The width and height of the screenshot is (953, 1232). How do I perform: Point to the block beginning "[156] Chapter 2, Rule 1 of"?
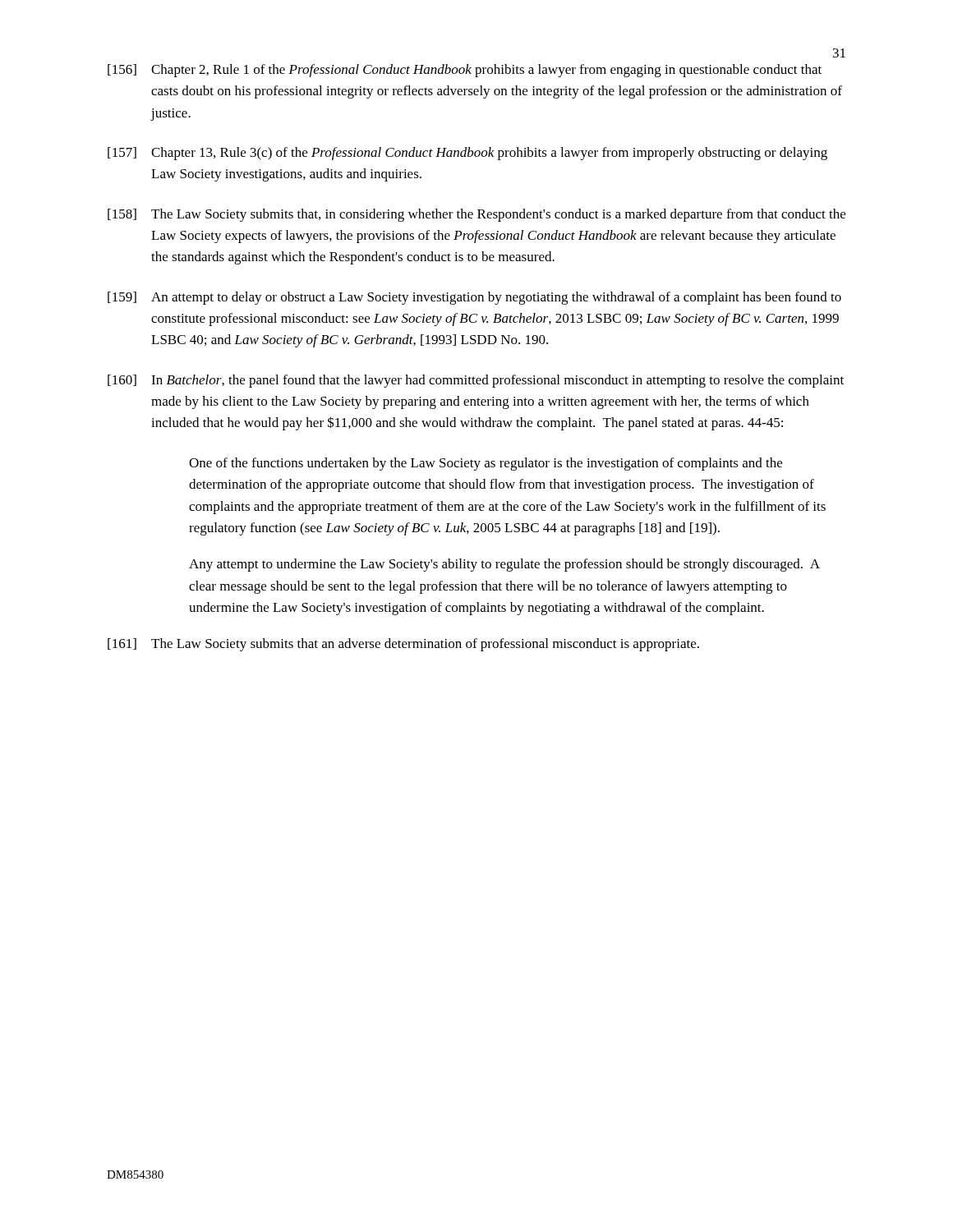(476, 92)
